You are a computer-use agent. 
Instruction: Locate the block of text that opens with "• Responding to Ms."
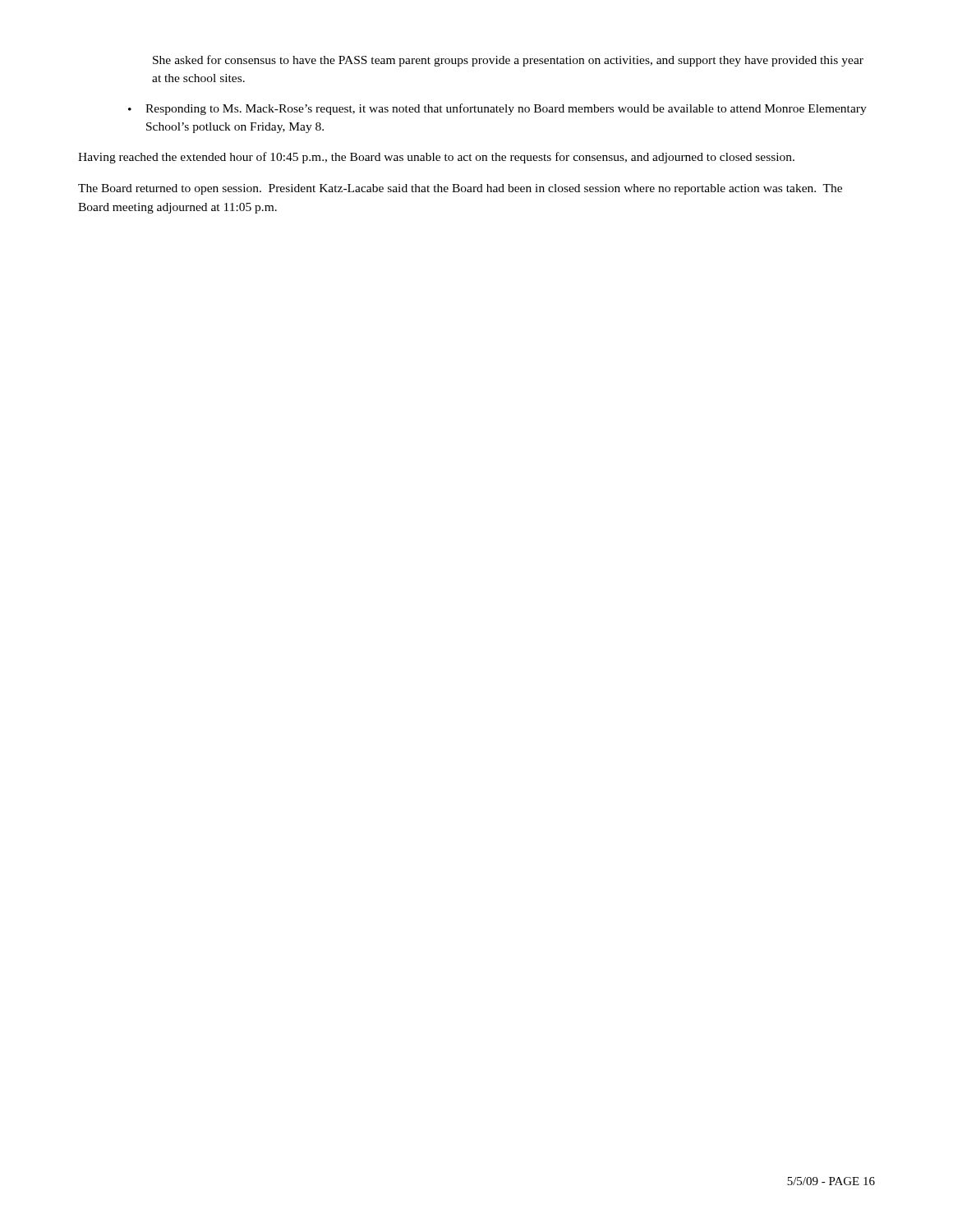[x=501, y=118]
